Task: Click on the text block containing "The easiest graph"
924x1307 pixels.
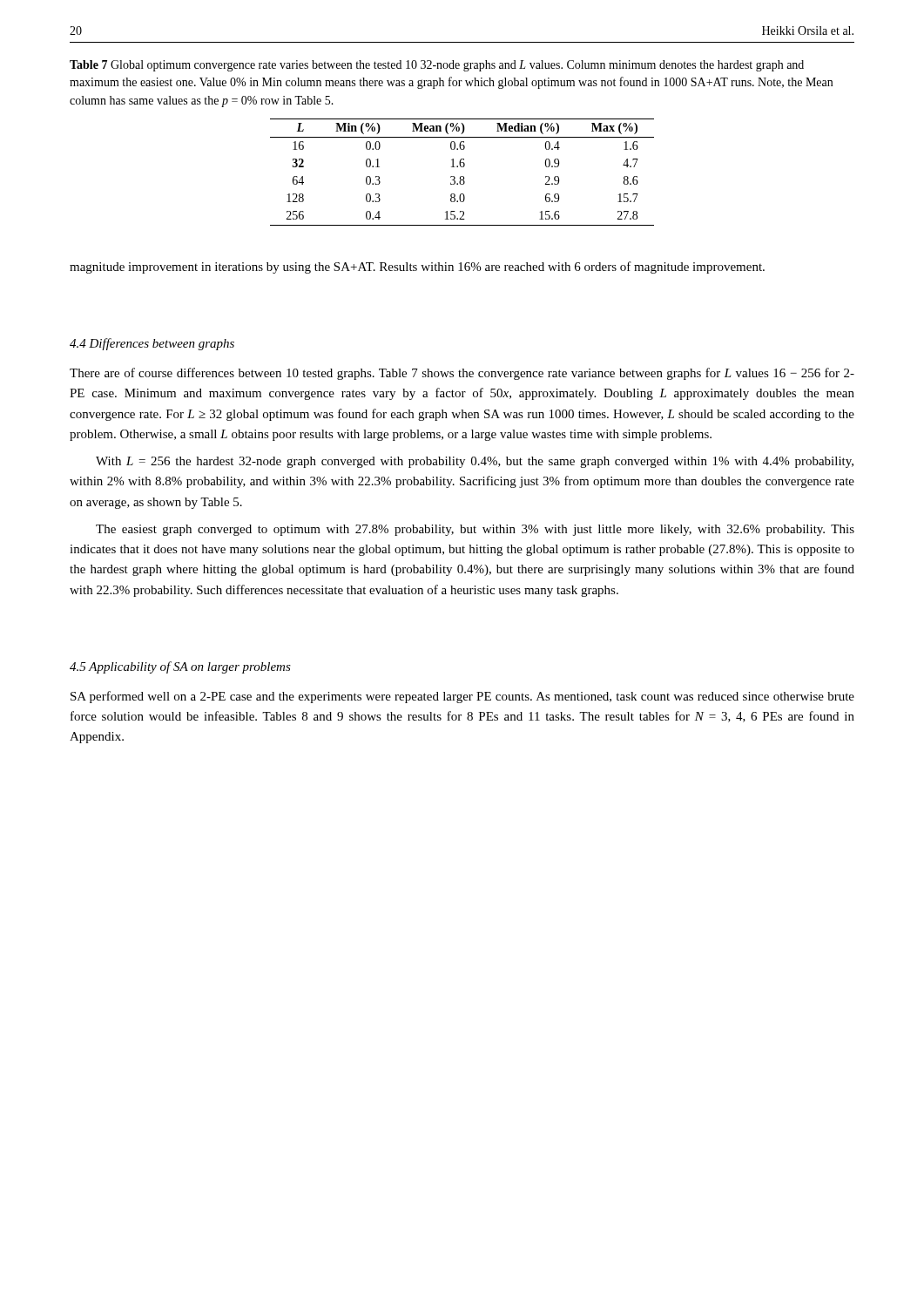Action: point(462,559)
